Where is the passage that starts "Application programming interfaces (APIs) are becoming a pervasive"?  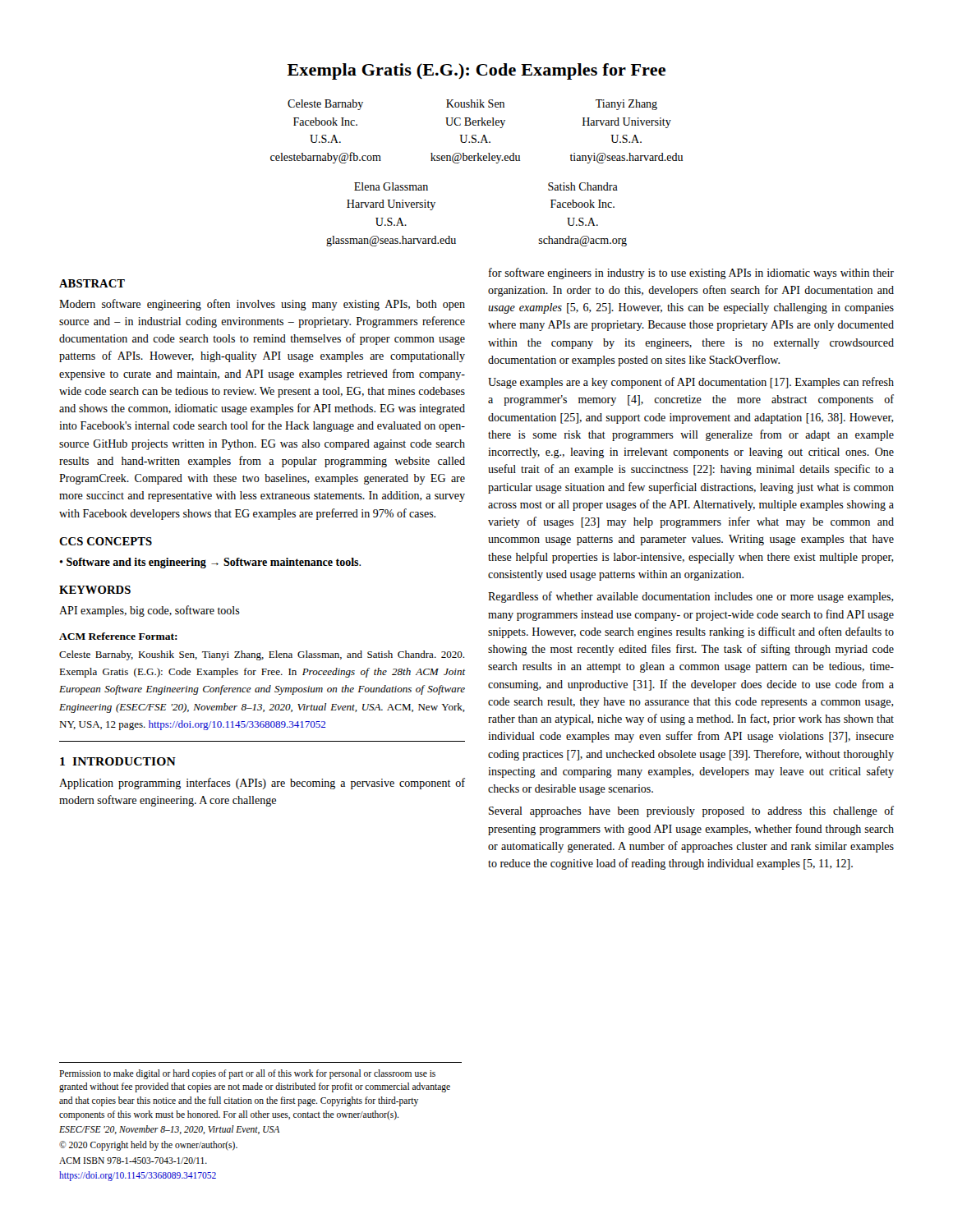pos(262,792)
